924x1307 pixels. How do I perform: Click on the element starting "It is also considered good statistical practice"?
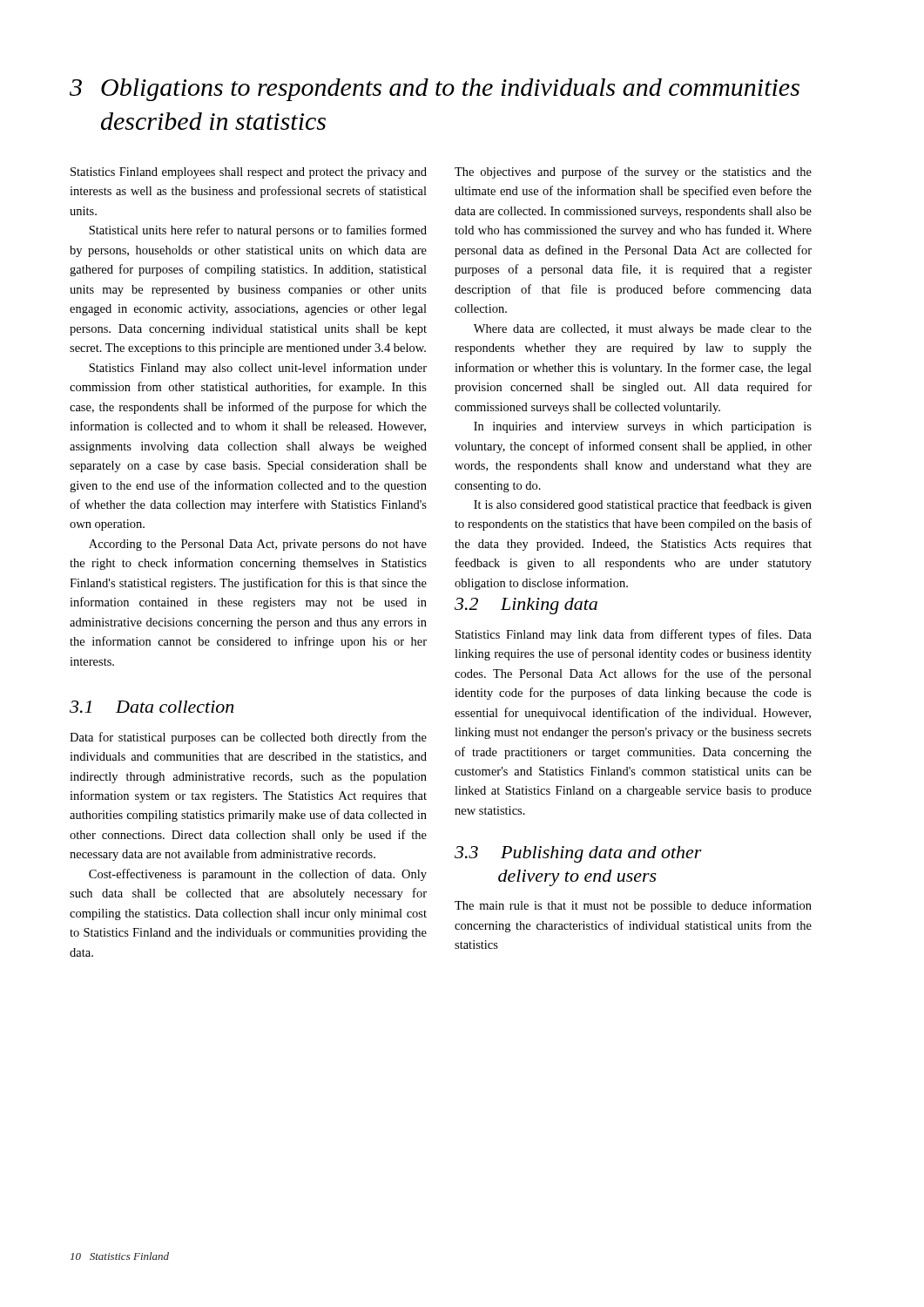click(633, 544)
